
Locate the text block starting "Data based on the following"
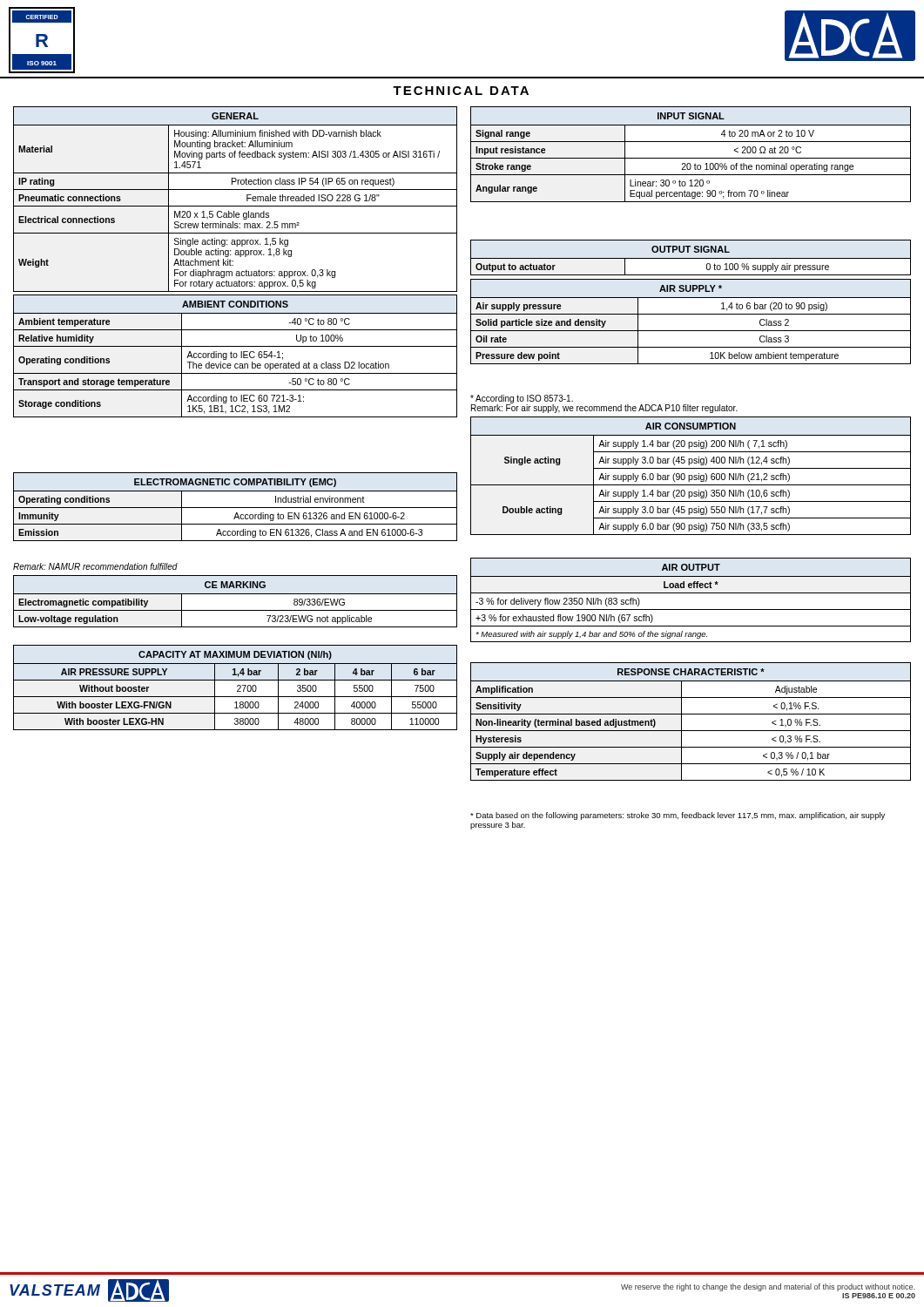coord(678,820)
